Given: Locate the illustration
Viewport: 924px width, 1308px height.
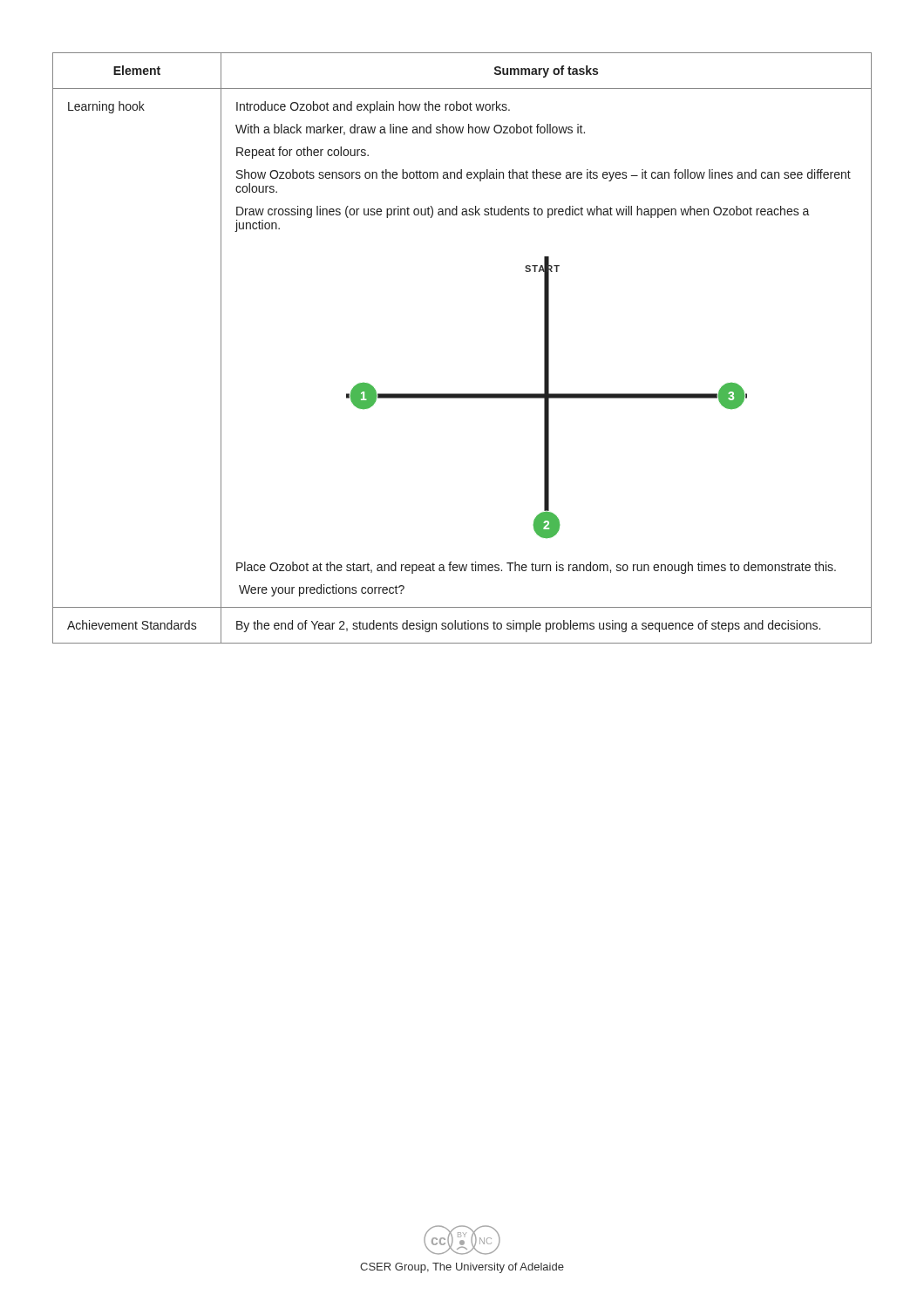Looking at the screenshot, I should [546, 396].
